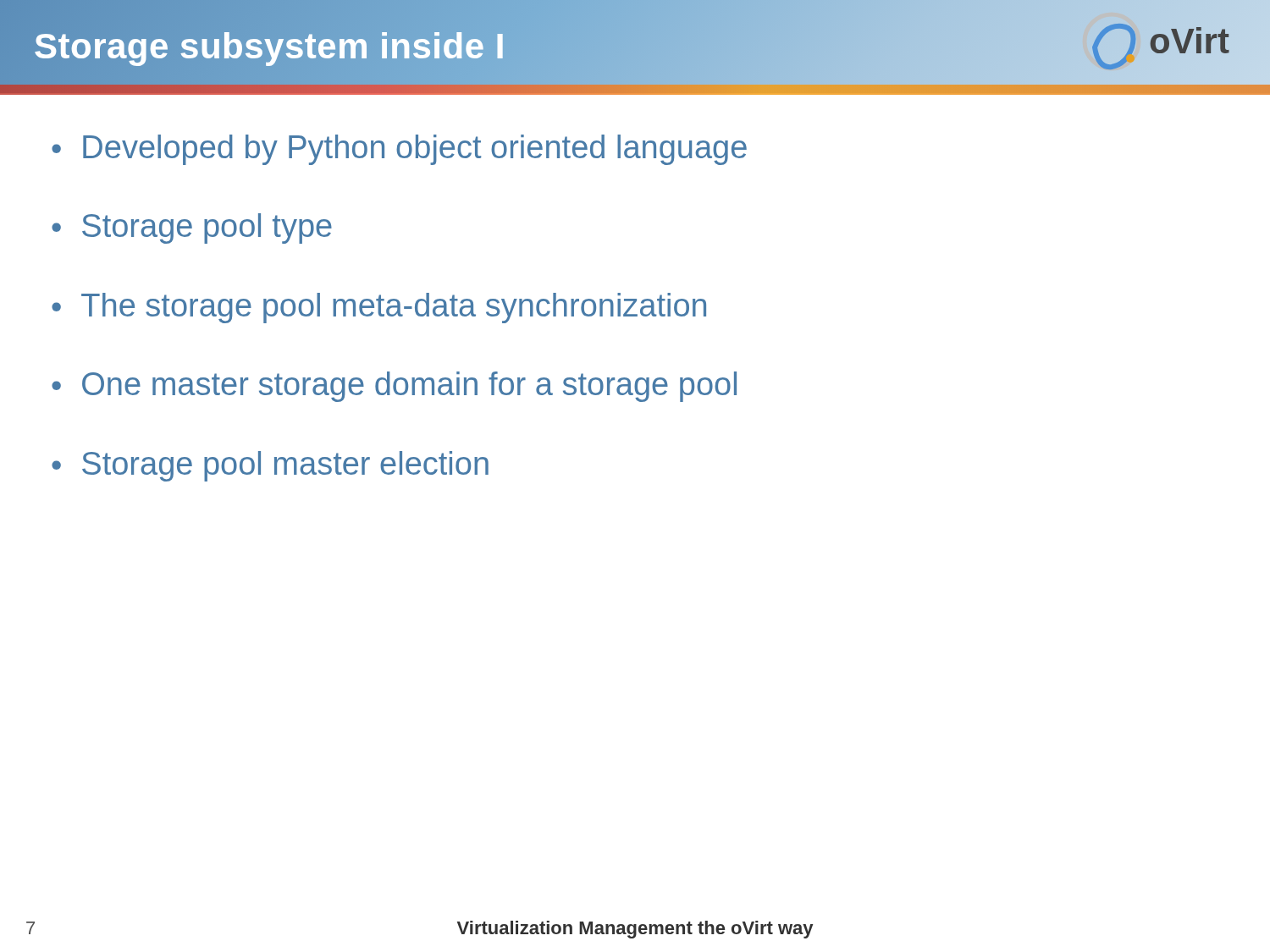Locate the text "• The storage pool meta-data synchronization"
Screen dimensions: 952x1270
click(x=380, y=307)
